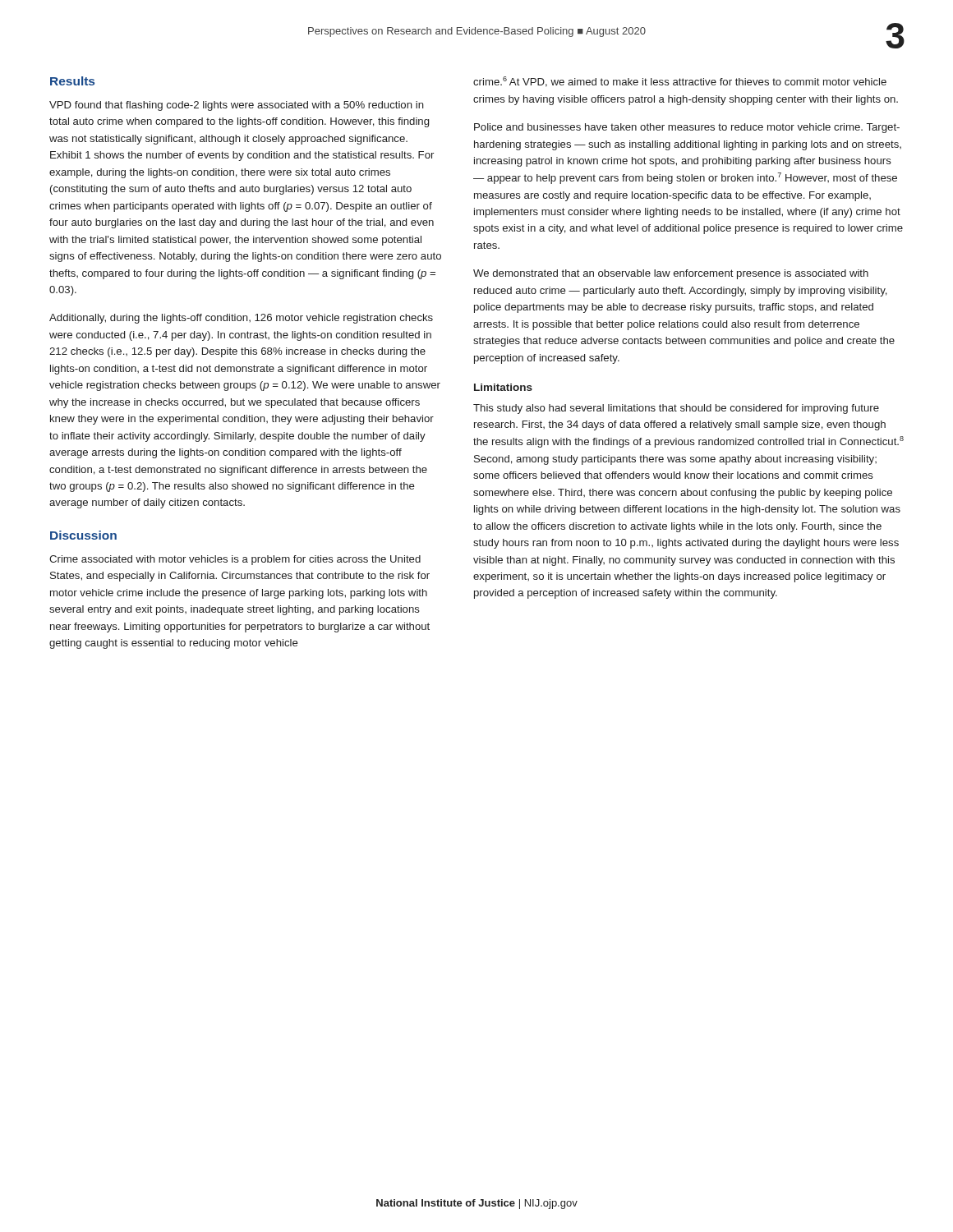This screenshot has width=953, height=1232.
Task: Select the passage starting "crime.6 At VPD, we aimed"
Action: tap(686, 90)
